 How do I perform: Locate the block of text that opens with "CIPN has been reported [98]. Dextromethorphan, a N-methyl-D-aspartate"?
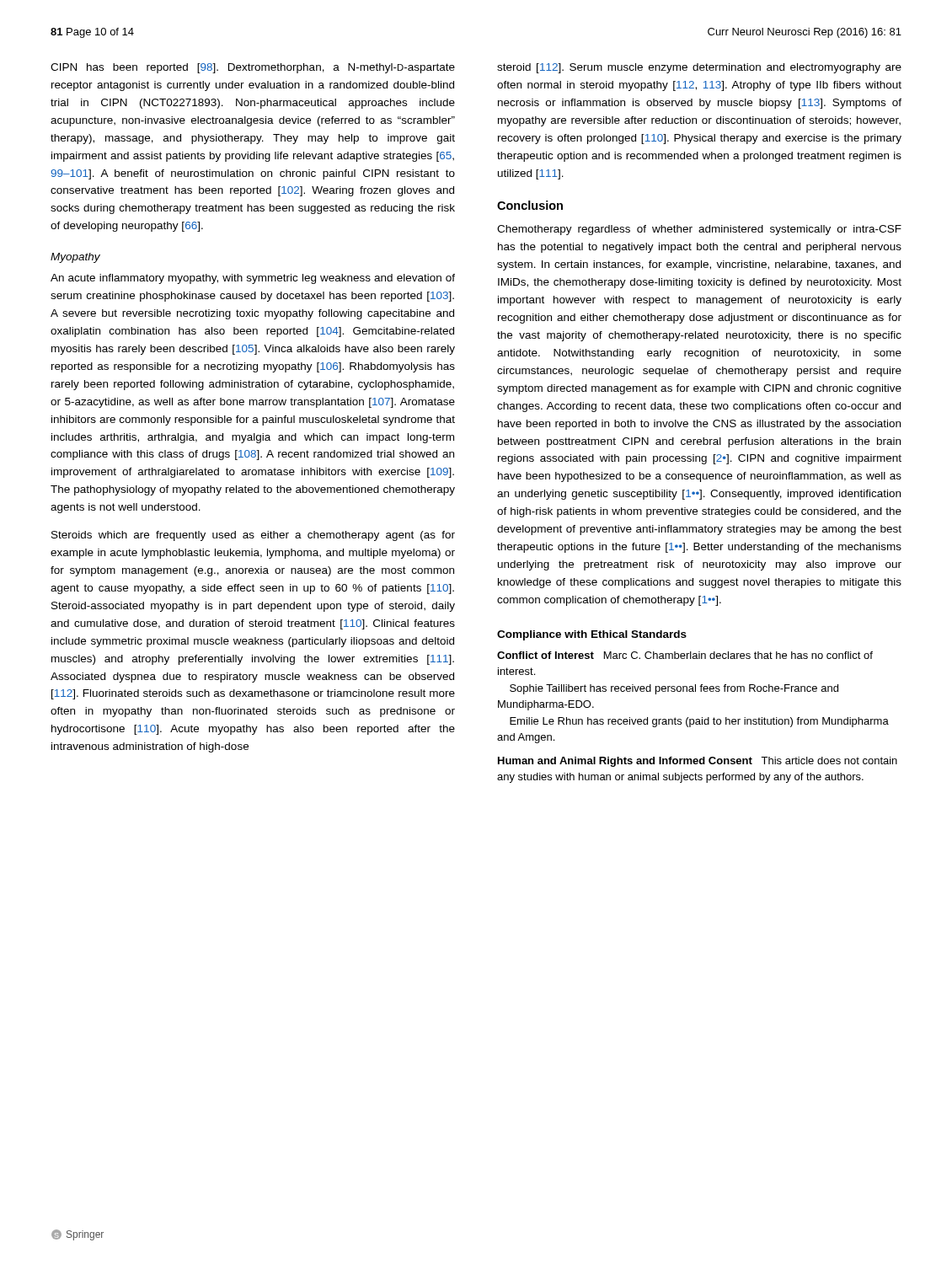click(253, 146)
